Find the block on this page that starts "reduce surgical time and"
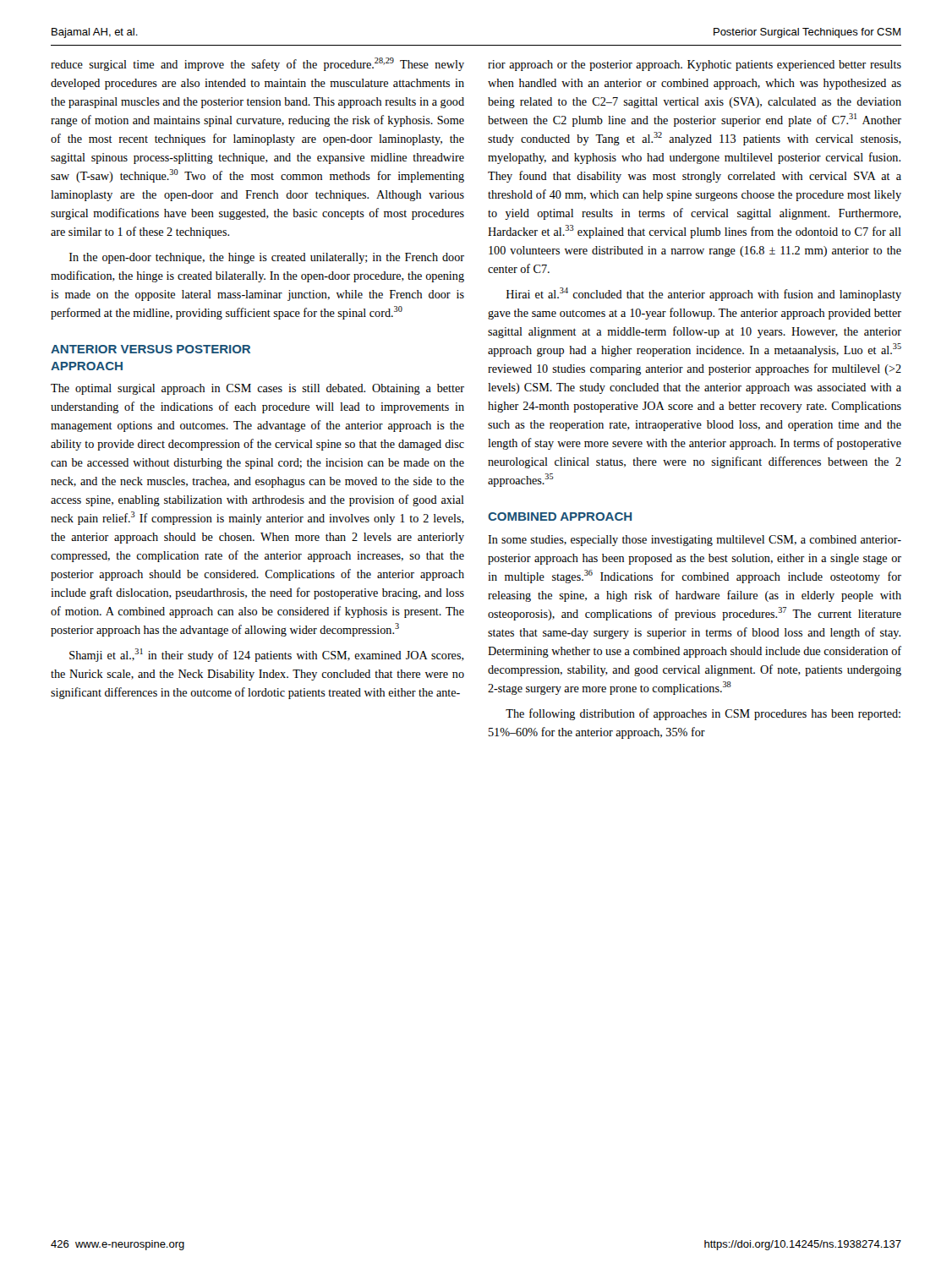Image resolution: width=952 pixels, height=1268 pixels. [257, 188]
